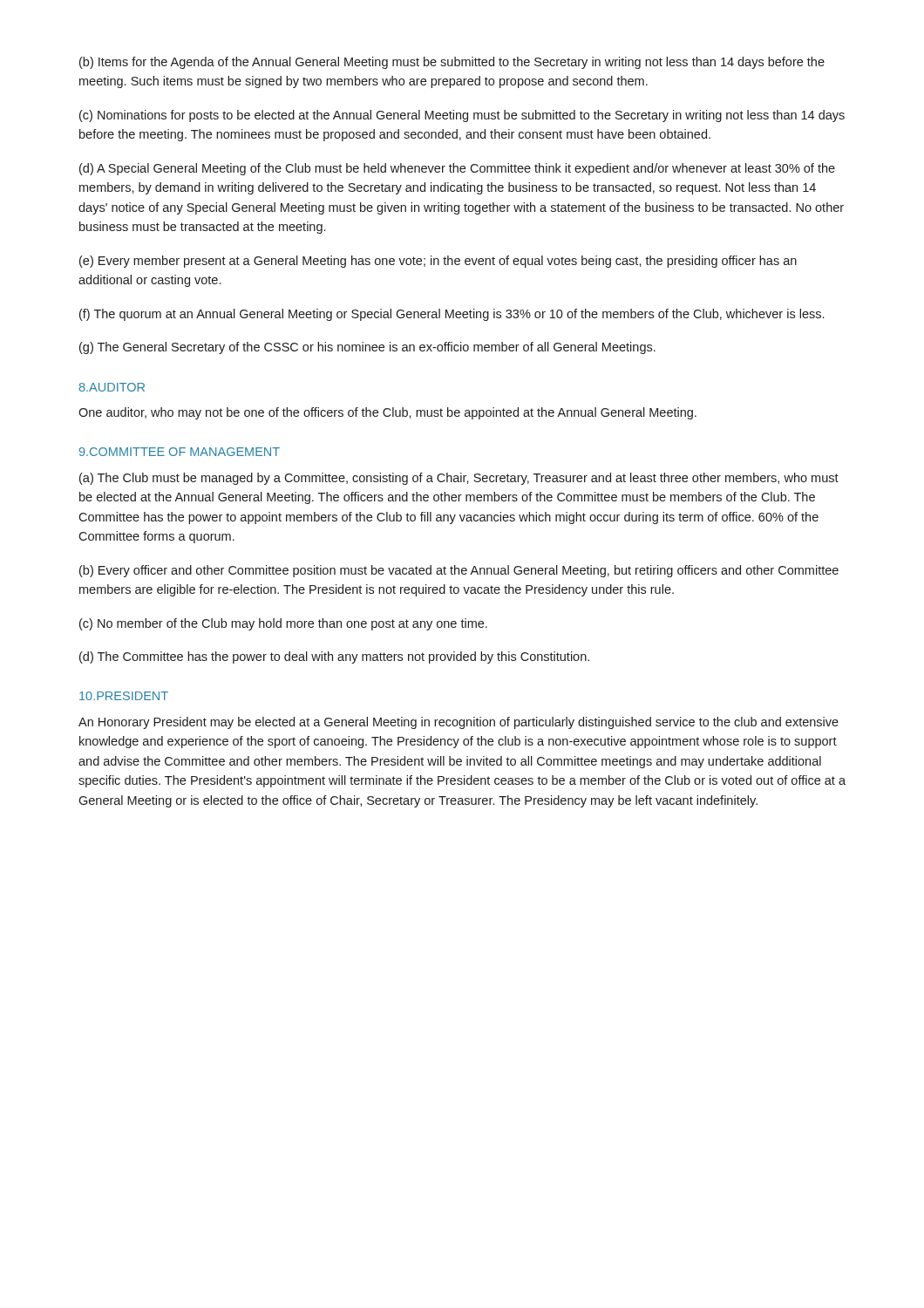924x1308 pixels.
Task: Find the text block that says "(c) No member"
Action: pos(283,623)
